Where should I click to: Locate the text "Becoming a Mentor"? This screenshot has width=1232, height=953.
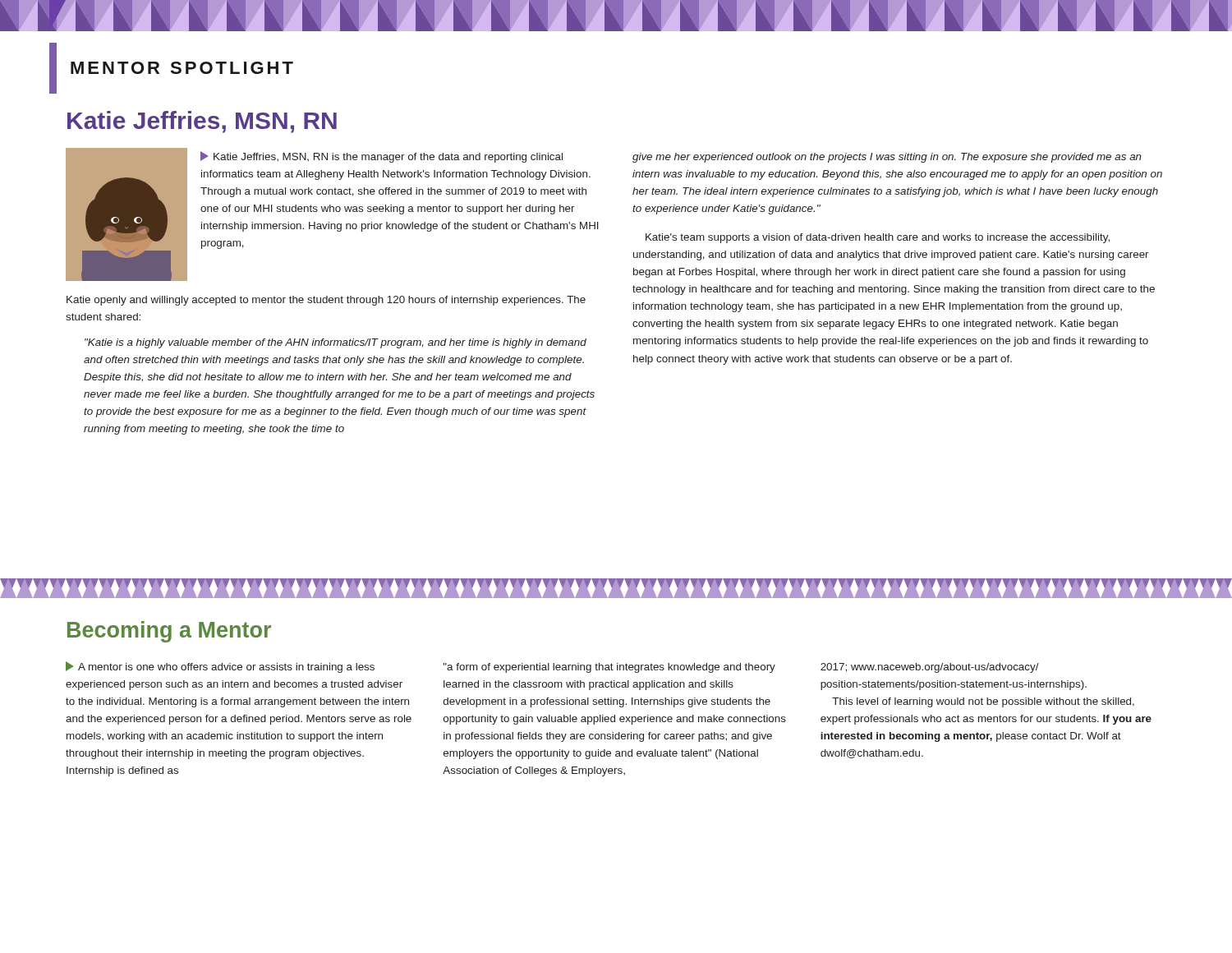(169, 630)
